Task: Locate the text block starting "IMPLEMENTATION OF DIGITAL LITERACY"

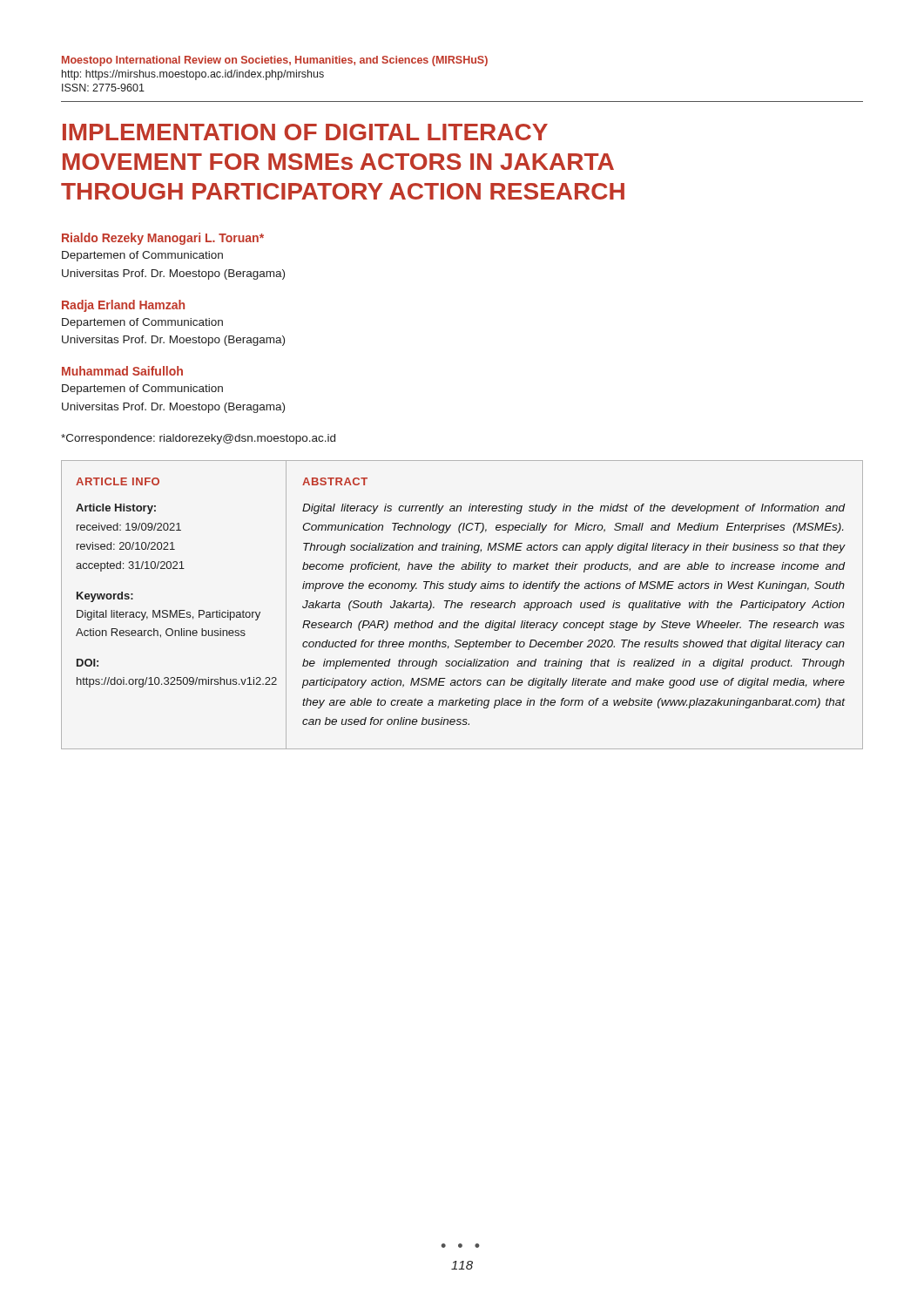Action: pos(343,162)
